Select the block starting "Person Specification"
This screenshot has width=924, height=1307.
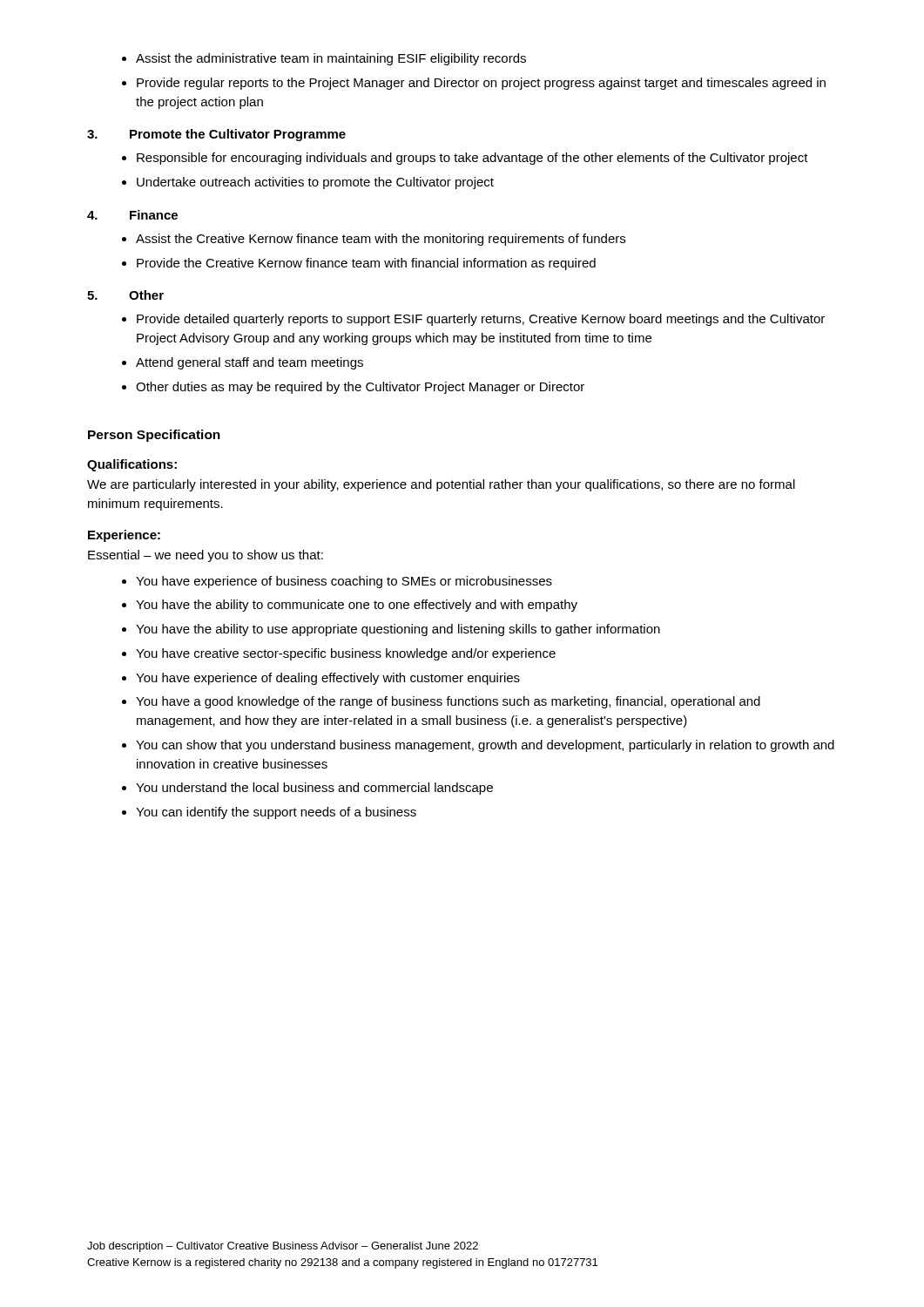click(x=154, y=435)
